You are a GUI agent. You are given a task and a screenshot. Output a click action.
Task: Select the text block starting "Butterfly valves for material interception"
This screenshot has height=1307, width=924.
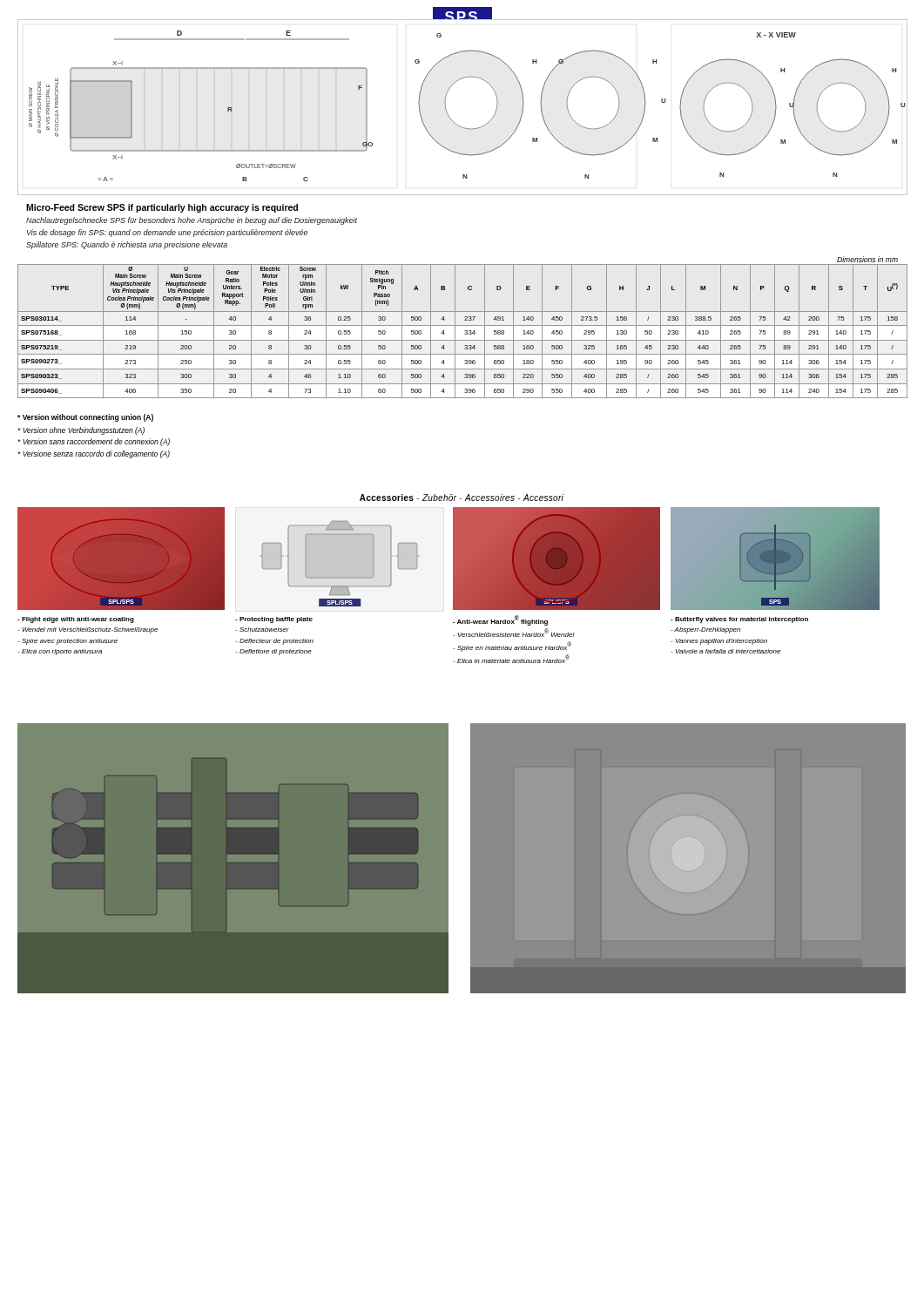point(739,635)
